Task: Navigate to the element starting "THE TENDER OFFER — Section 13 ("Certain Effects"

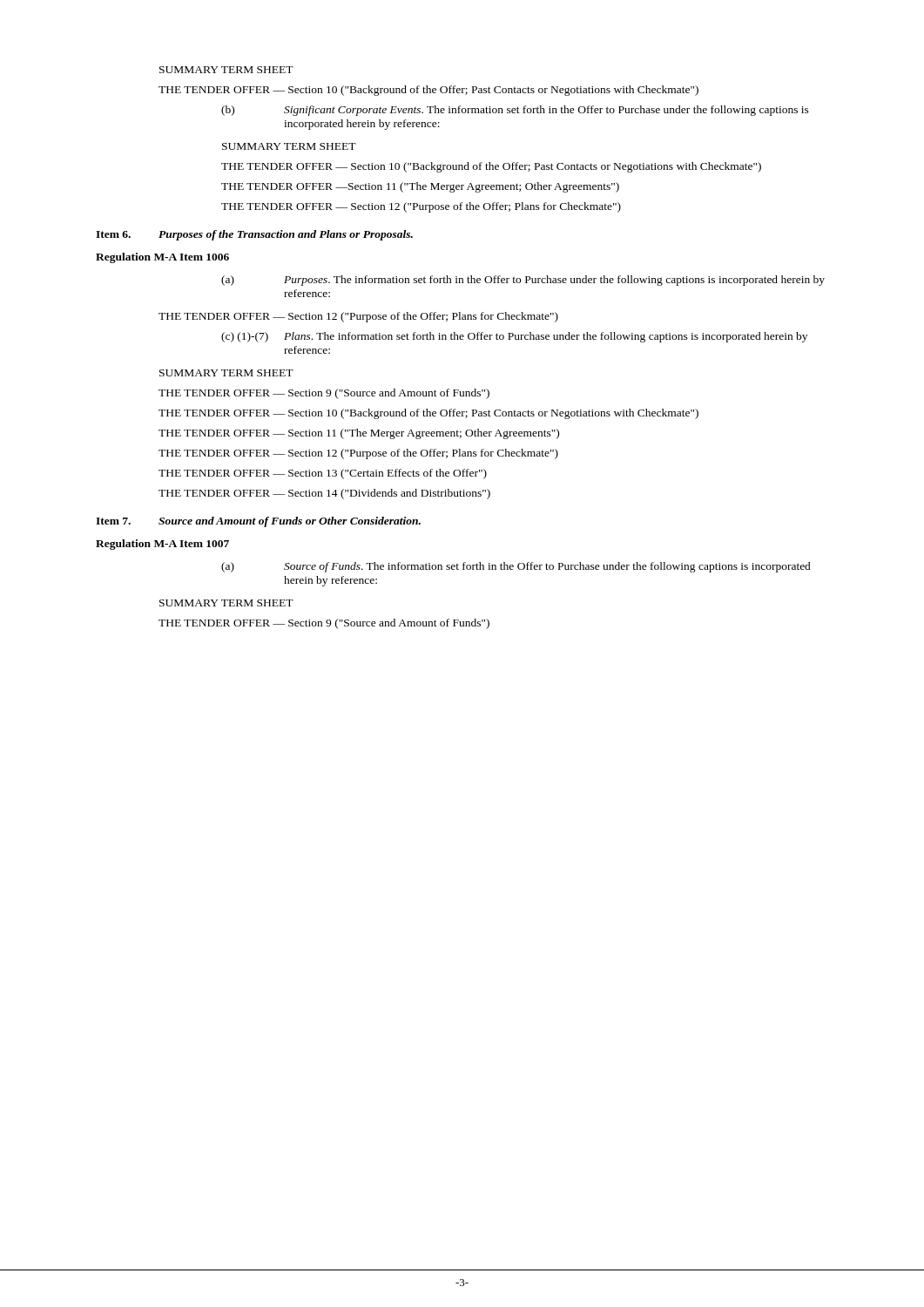Action: pos(323,473)
